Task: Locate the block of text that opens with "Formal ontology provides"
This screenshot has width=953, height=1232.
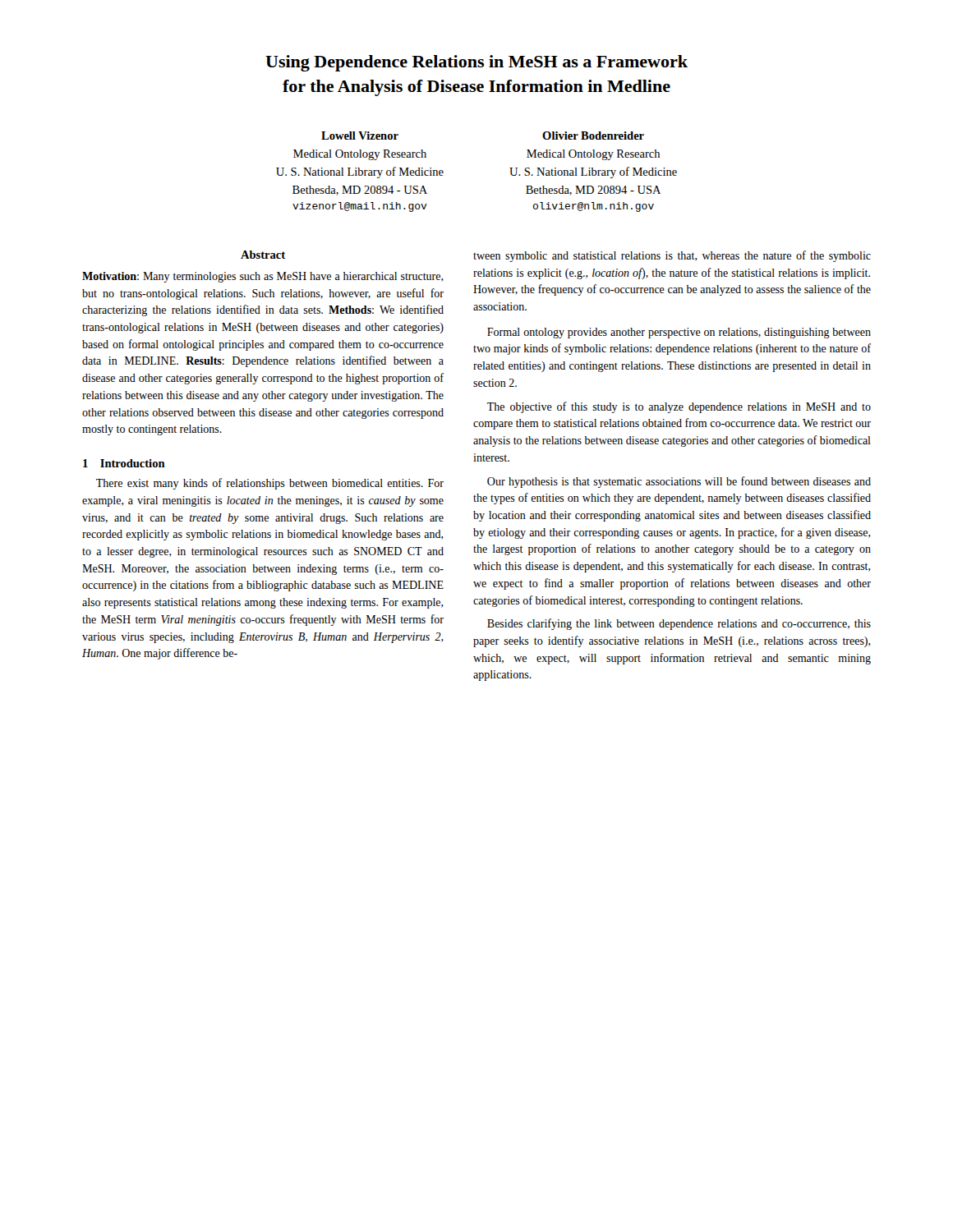Action: click(672, 358)
